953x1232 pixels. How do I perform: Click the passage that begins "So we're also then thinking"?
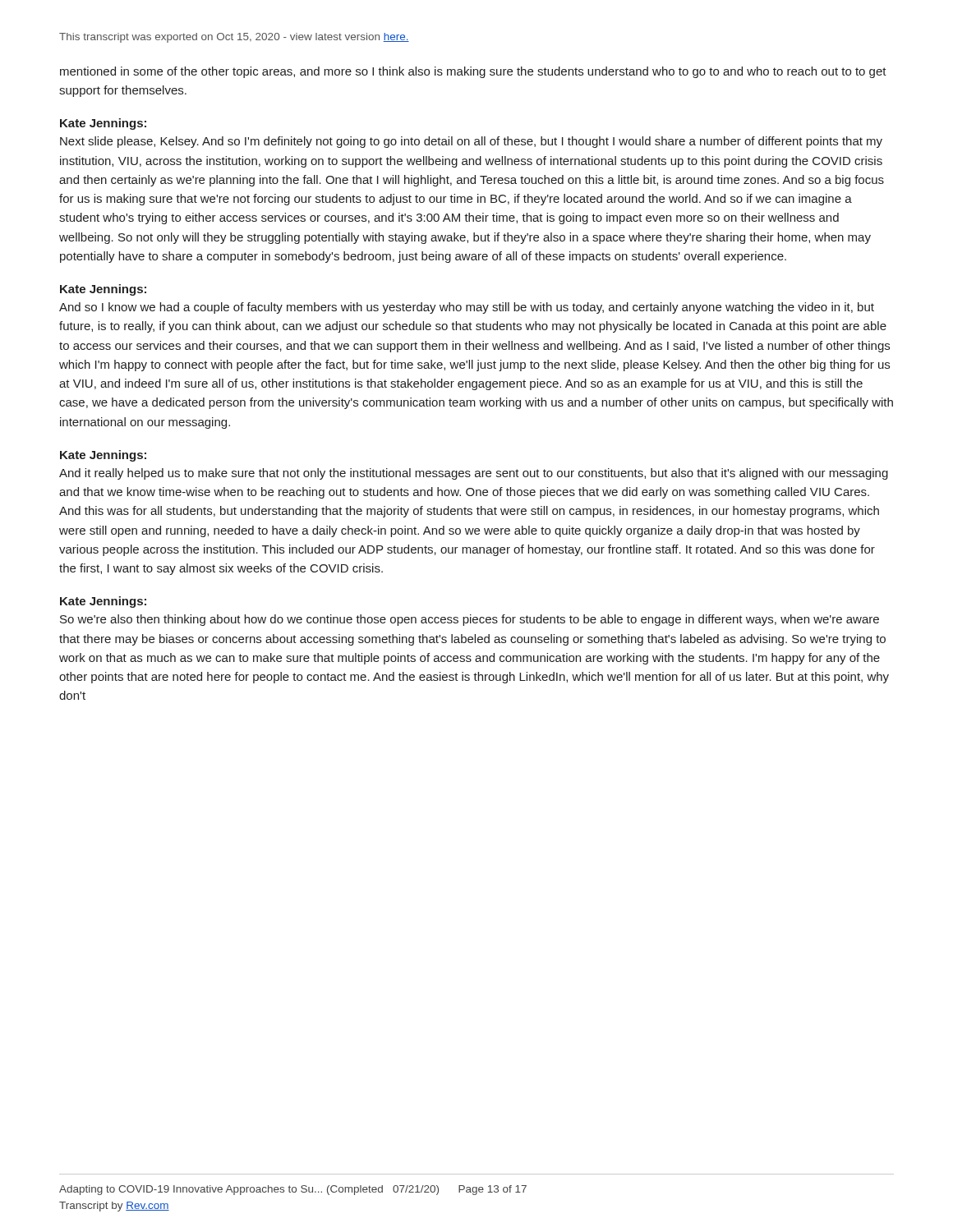point(474,657)
